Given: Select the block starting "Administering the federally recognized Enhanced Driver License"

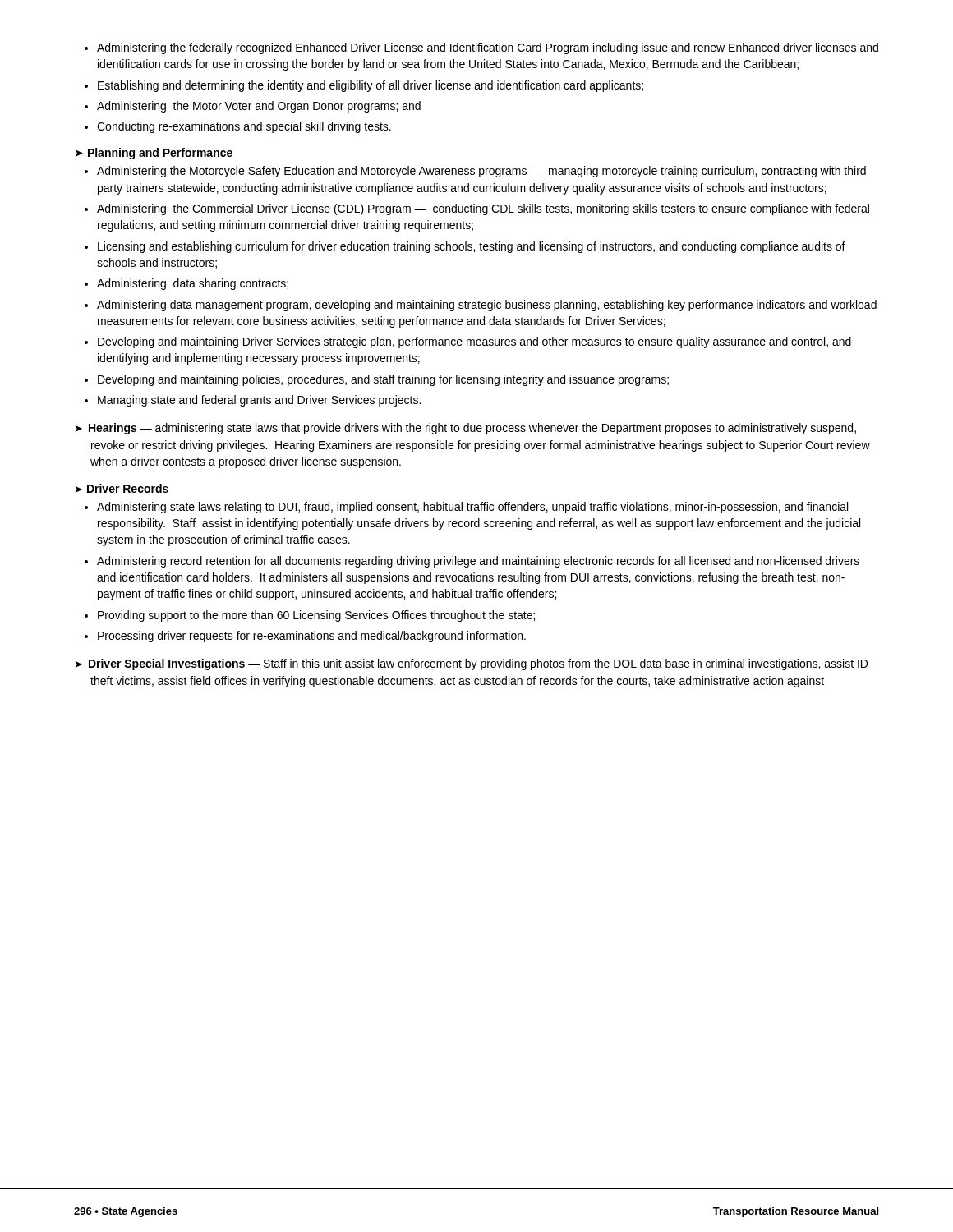Looking at the screenshot, I should [x=476, y=87].
